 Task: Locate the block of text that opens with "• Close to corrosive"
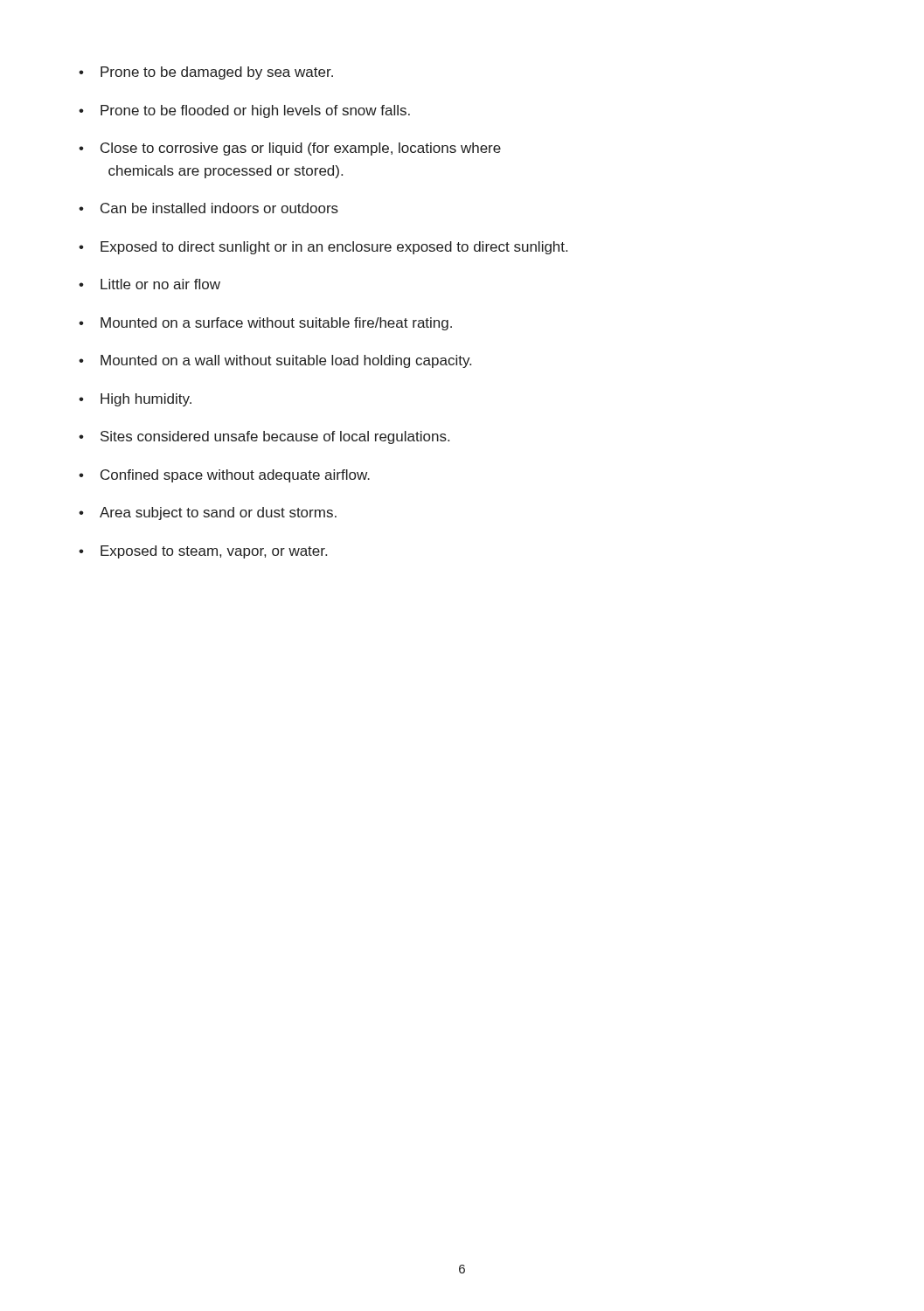(462, 160)
